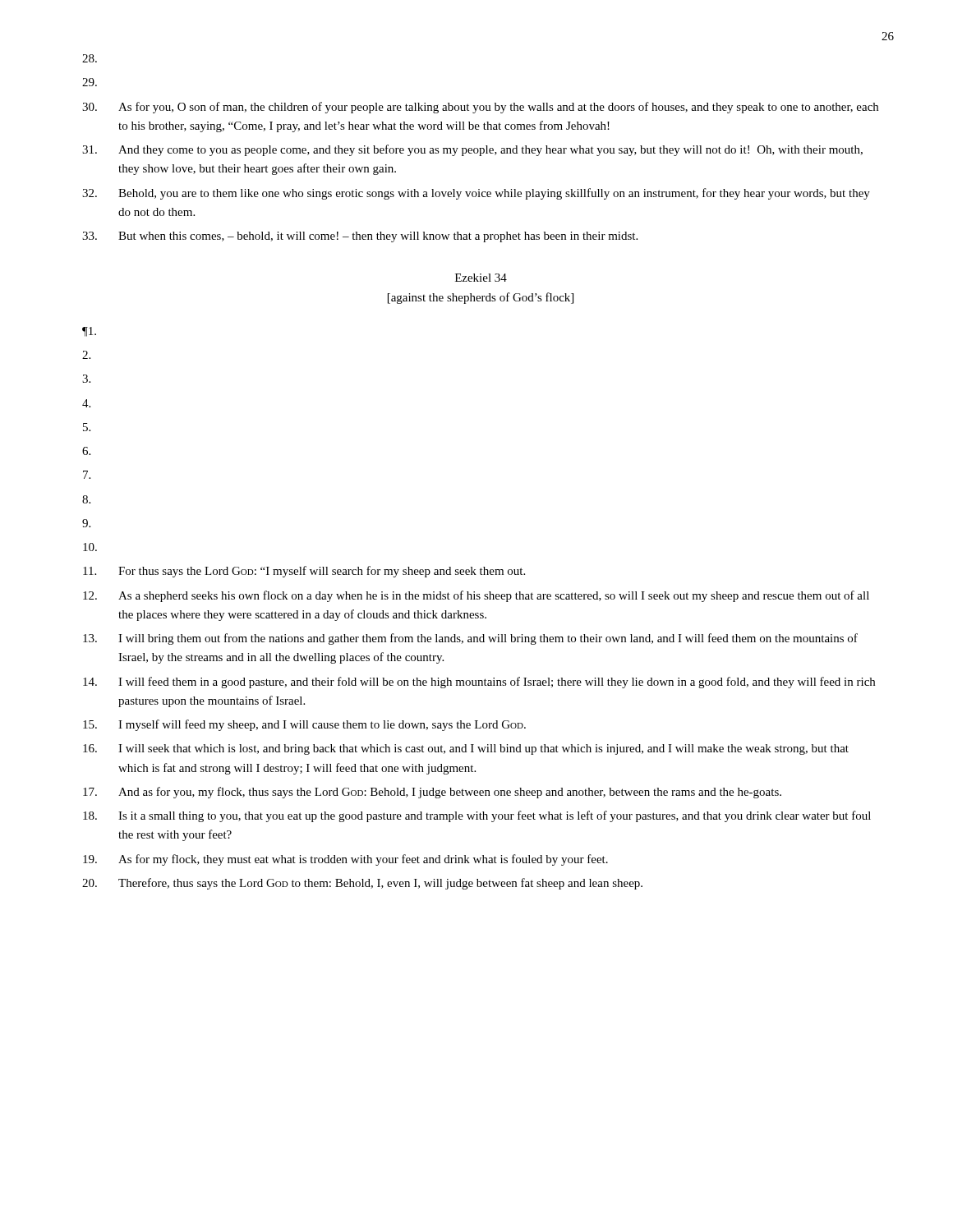Locate the list item that reads "30. As for"
Image resolution: width=953 pixels, height=1232 pixels.
pos(481,116)
